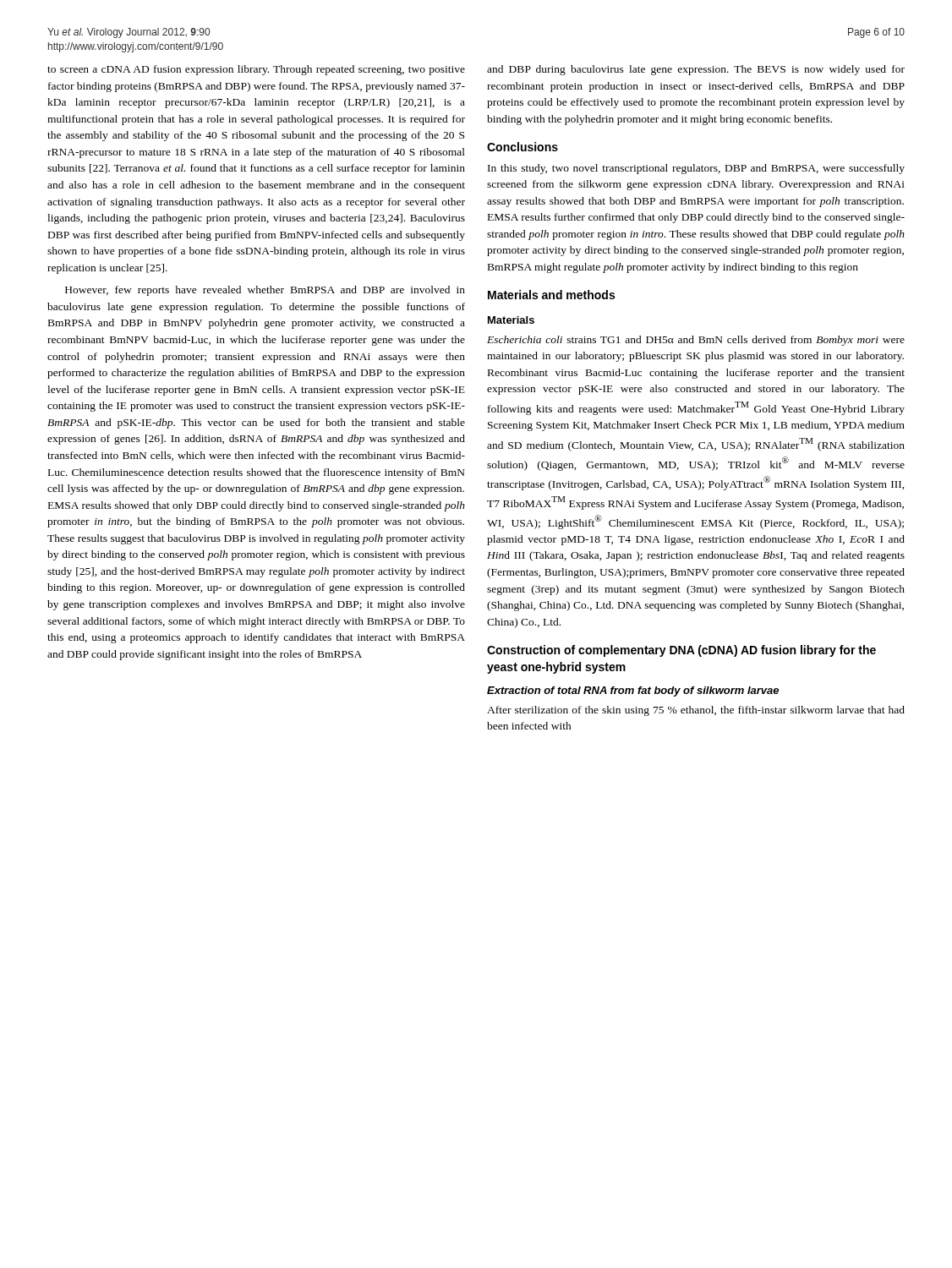Select the text block that says "However, few reports have revealed"

pyautogui.click(x=256, y=472)
